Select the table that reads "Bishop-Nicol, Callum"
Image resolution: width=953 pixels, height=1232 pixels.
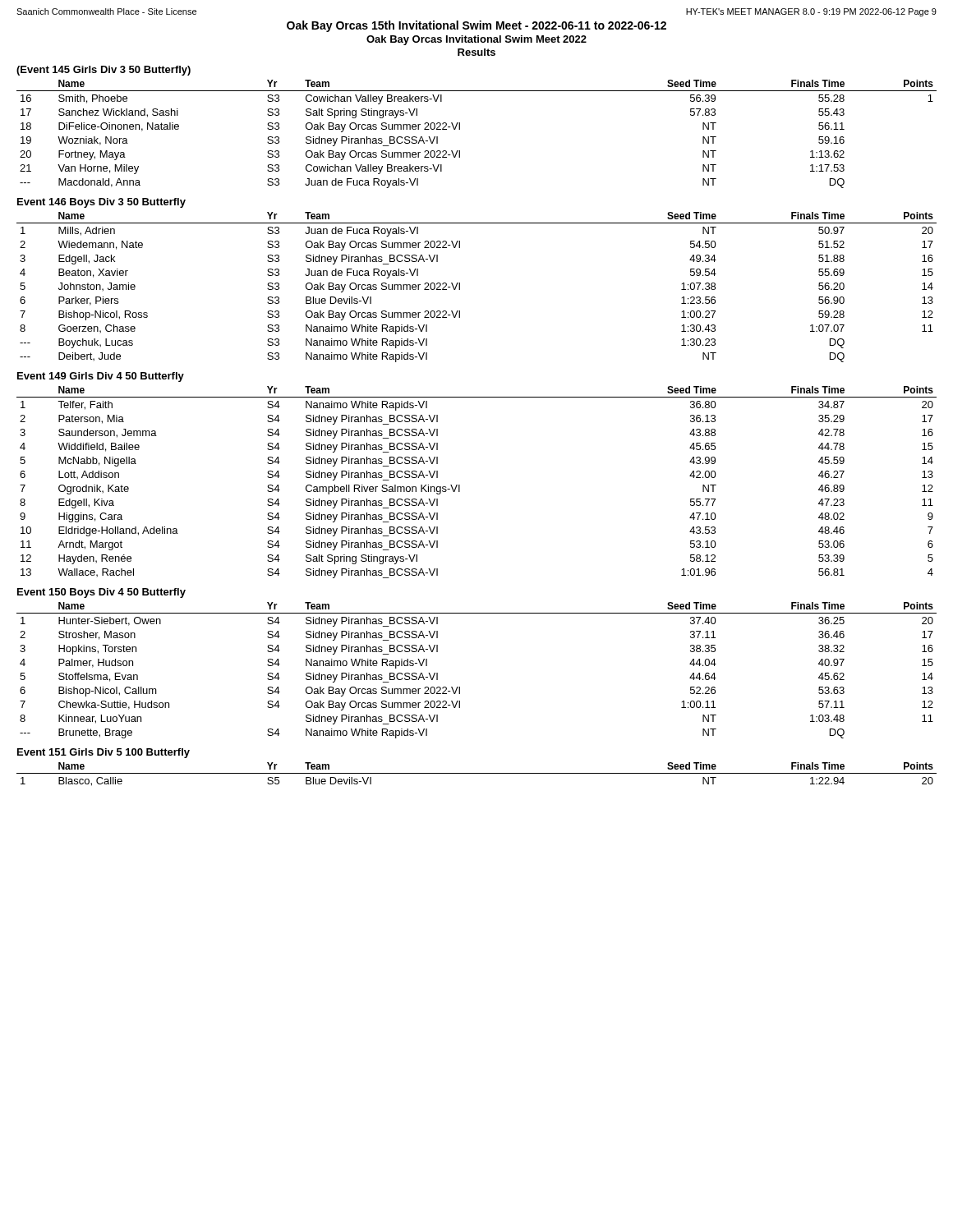476,669
